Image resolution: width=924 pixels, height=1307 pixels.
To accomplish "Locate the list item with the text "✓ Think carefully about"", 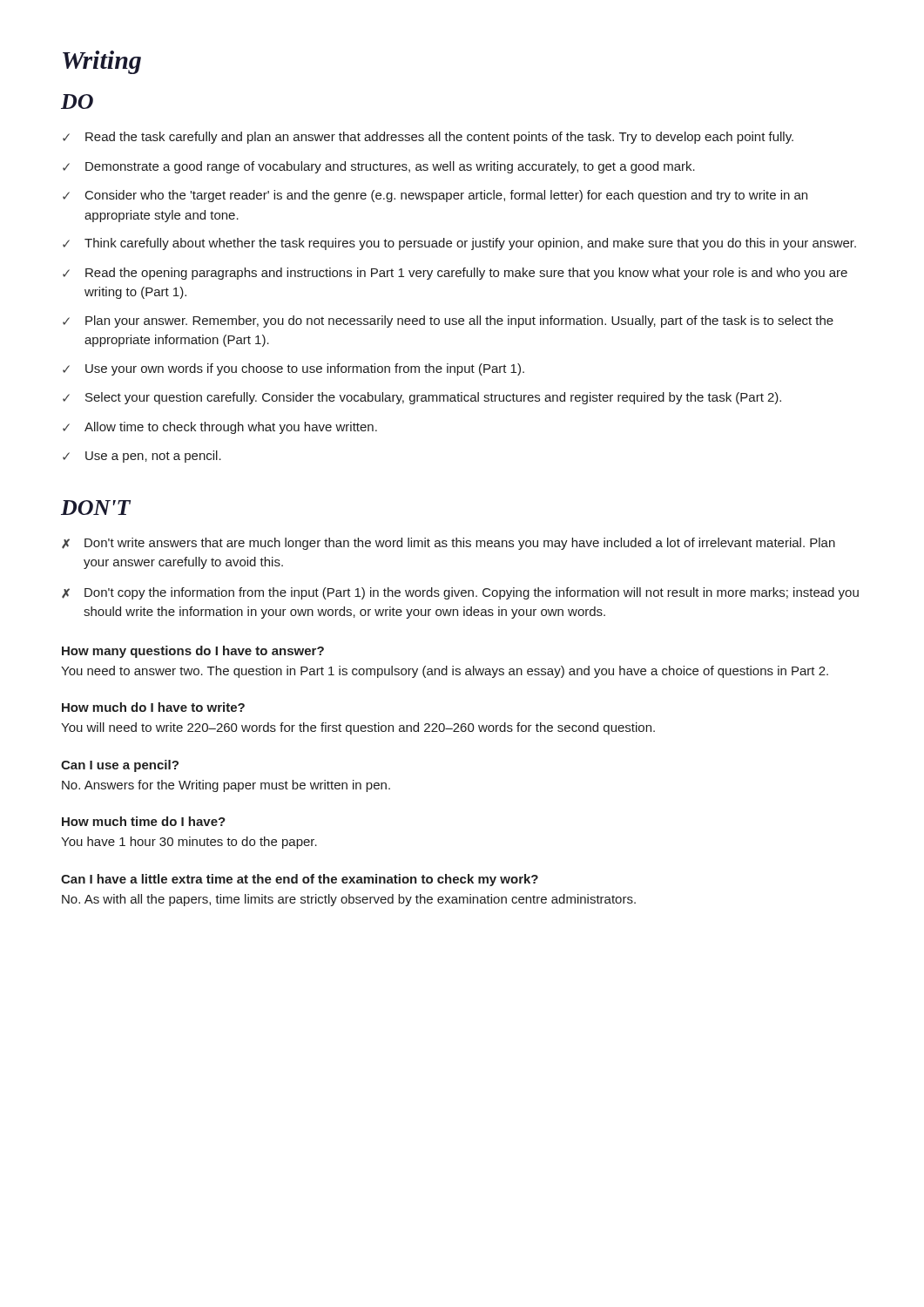I will (x=459, y=244).
